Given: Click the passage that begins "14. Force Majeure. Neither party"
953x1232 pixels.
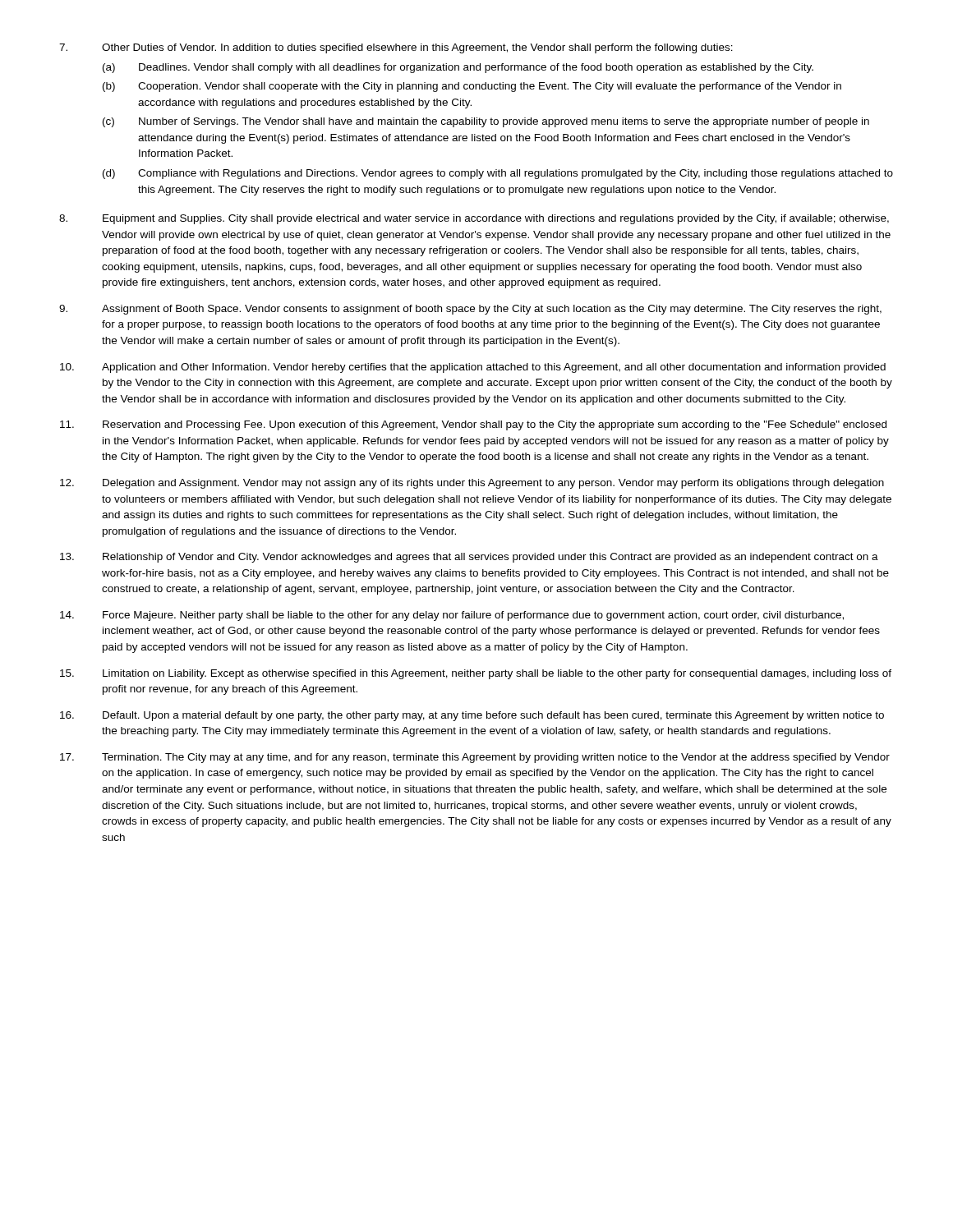Looking at the screenshot, I should [476, 631].
